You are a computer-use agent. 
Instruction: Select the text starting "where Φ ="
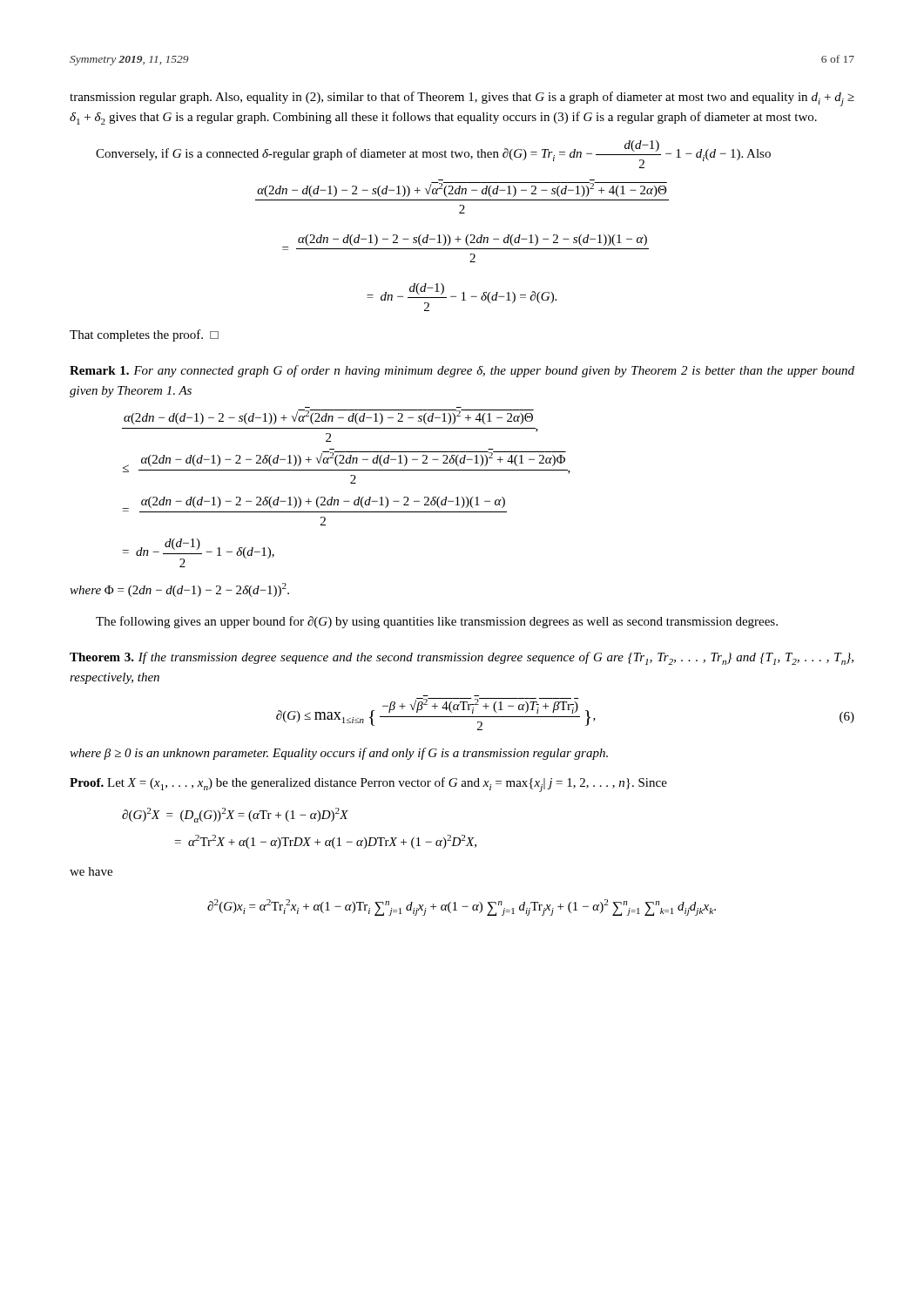click(x=180, y=589)
